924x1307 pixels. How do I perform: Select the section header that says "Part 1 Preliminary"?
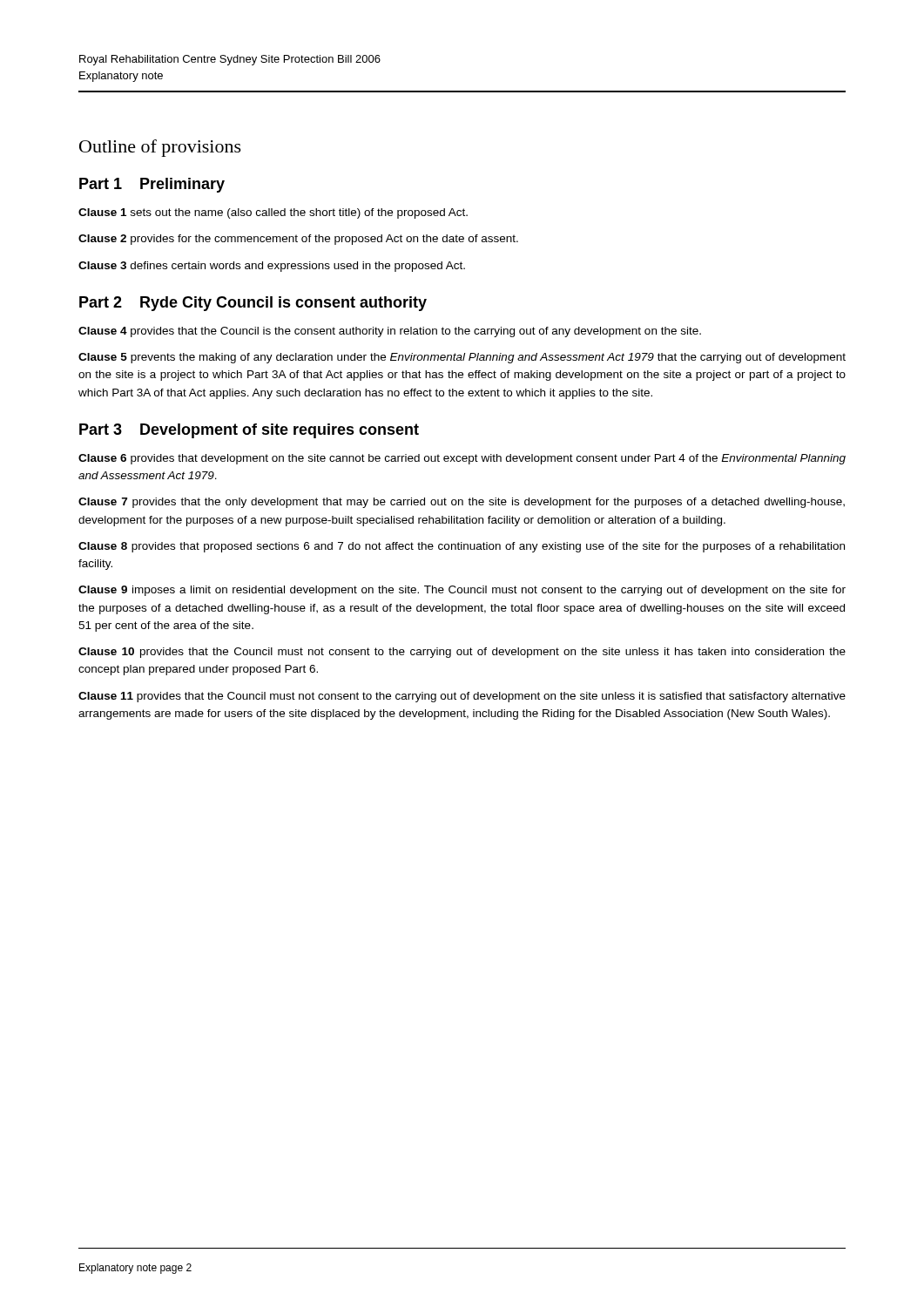pyautogui.click(x=152, y=185)
